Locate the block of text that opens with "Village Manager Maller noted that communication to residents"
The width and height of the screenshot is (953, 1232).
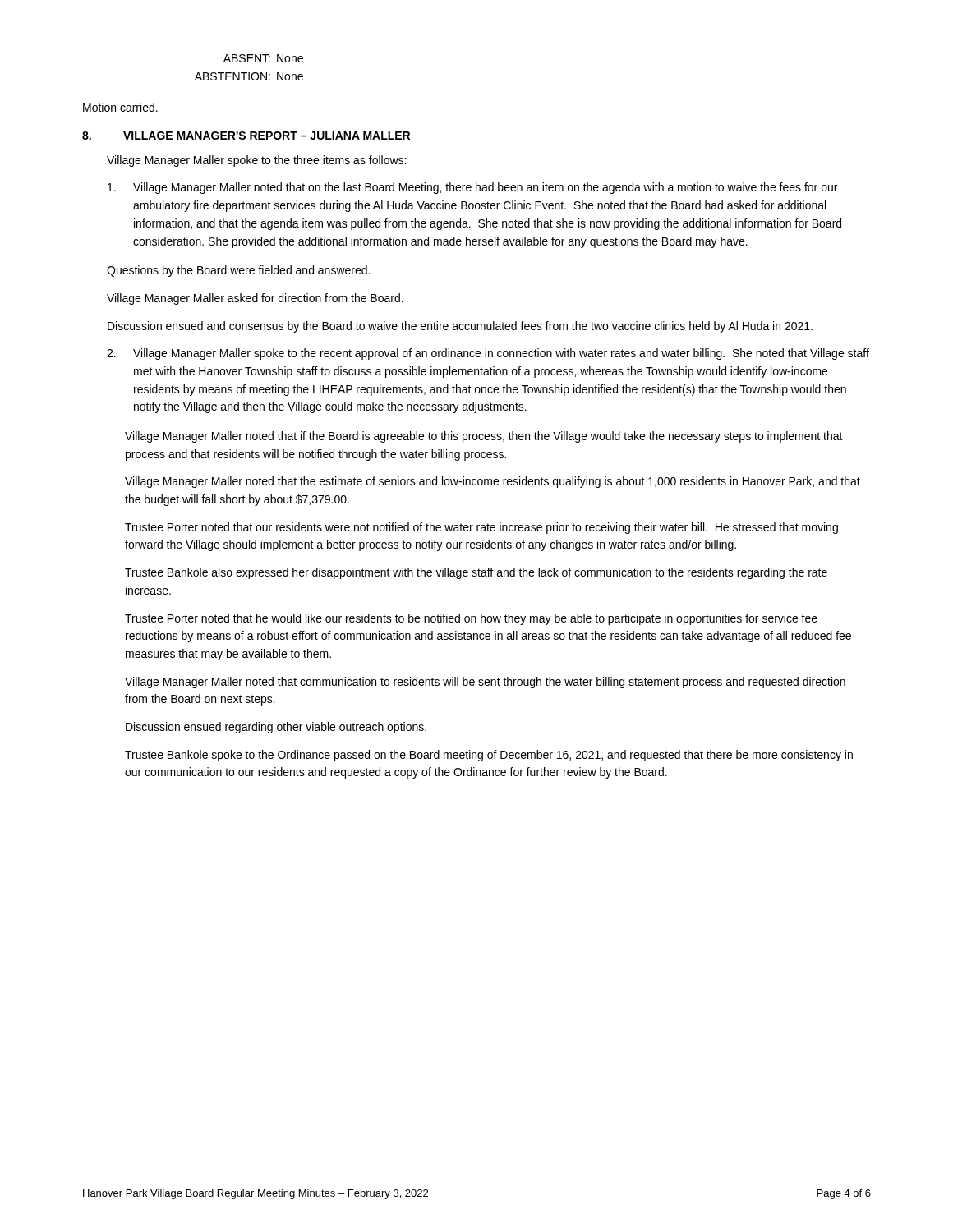(485, 690)
